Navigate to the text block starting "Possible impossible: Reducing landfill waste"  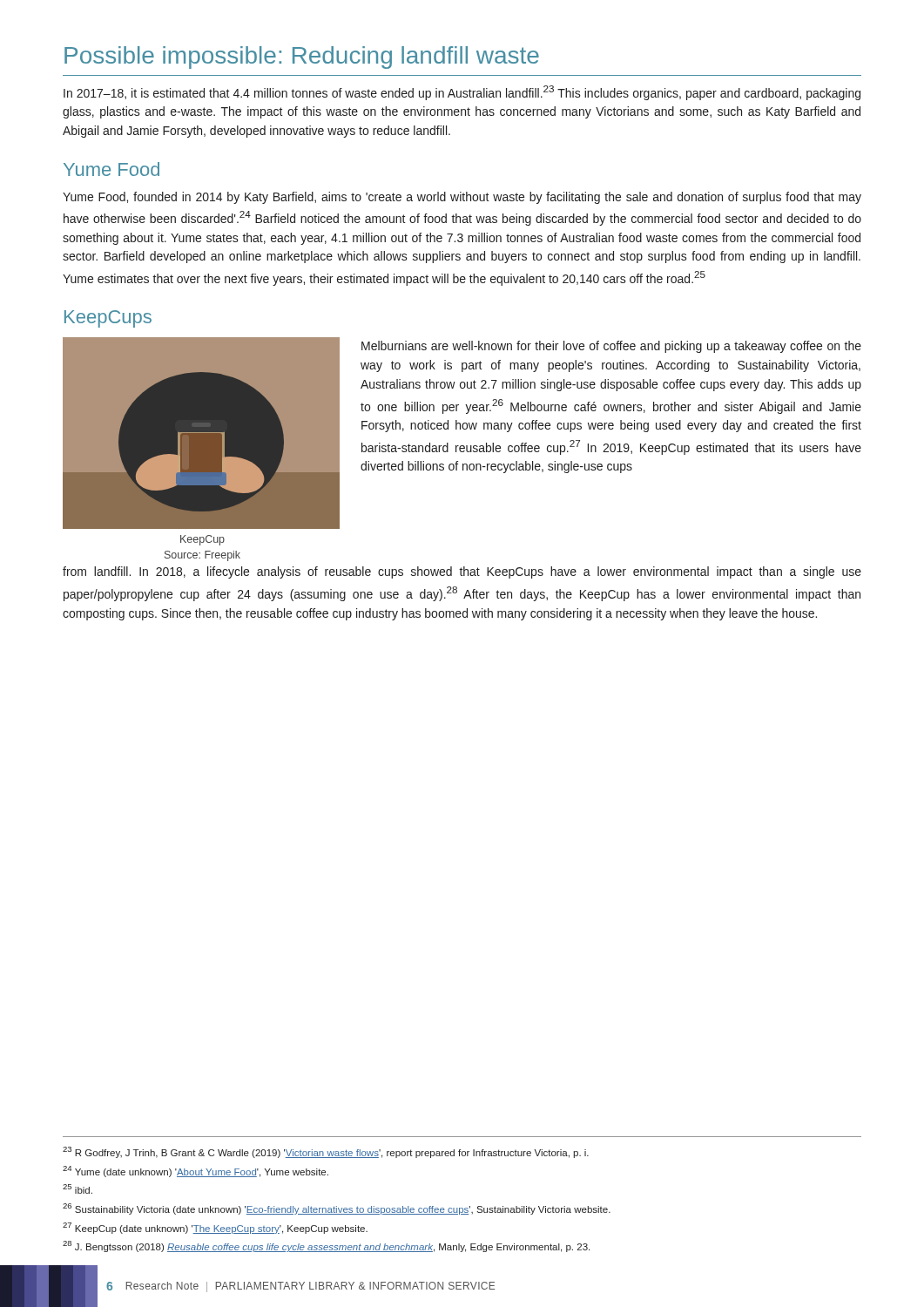coord(462,59)
